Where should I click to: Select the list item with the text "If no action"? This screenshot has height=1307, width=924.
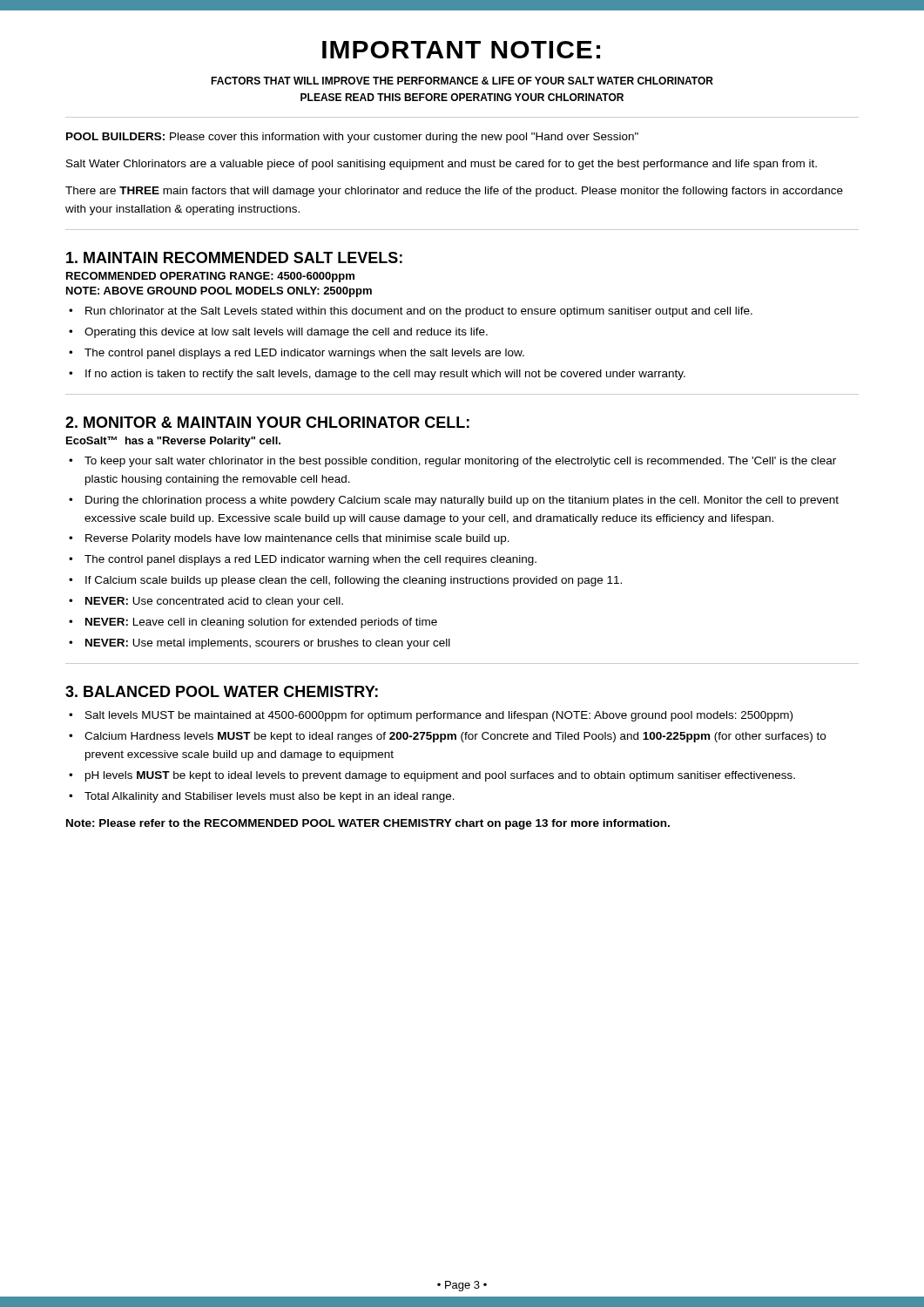(x=385, y=373)
